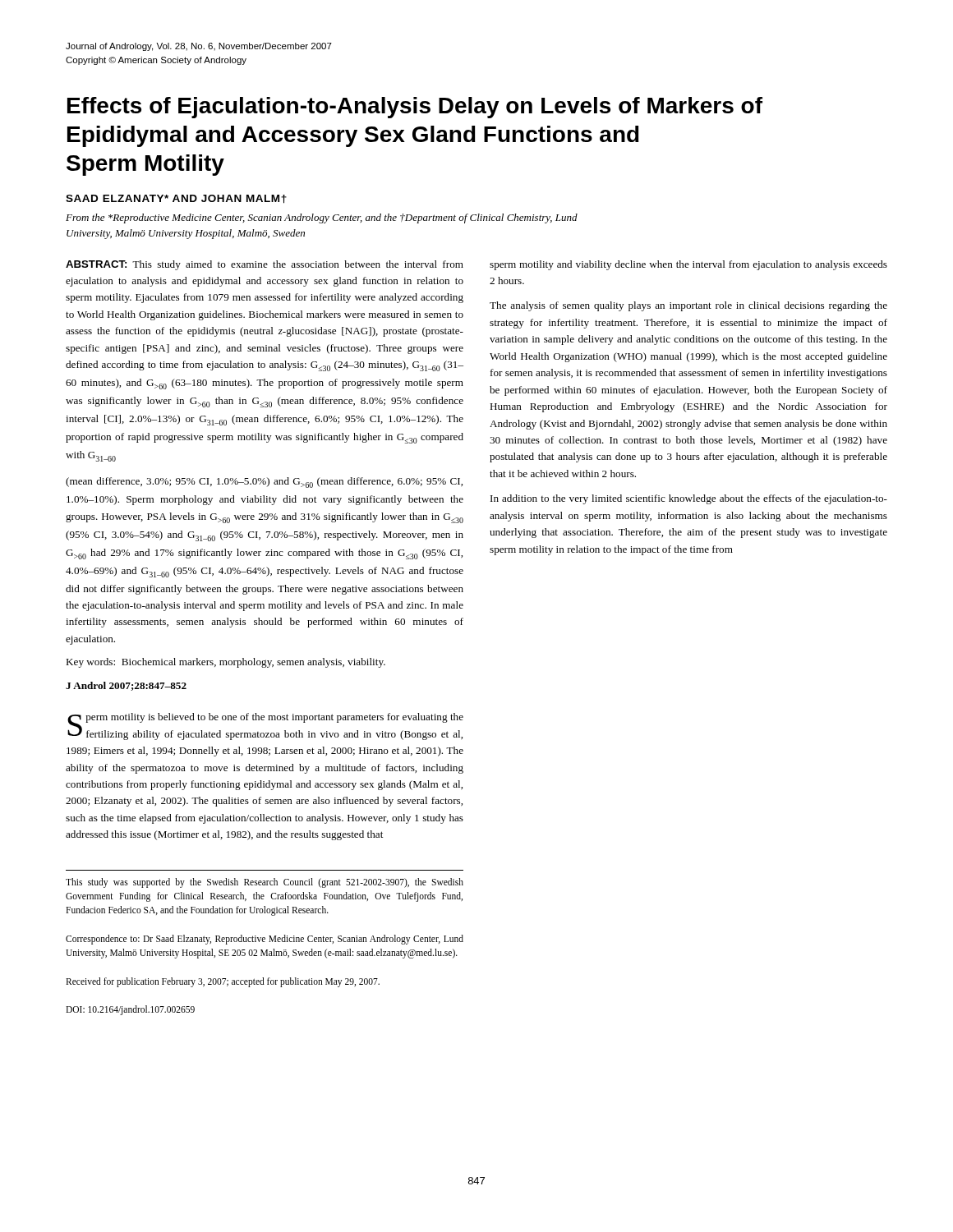Point to the block beginning "(mean difference, 3.0%; 95% CI, 1.0%–5.0%)"
Viewport: 953px width, 1232px height.
click(x=265, y=560)
